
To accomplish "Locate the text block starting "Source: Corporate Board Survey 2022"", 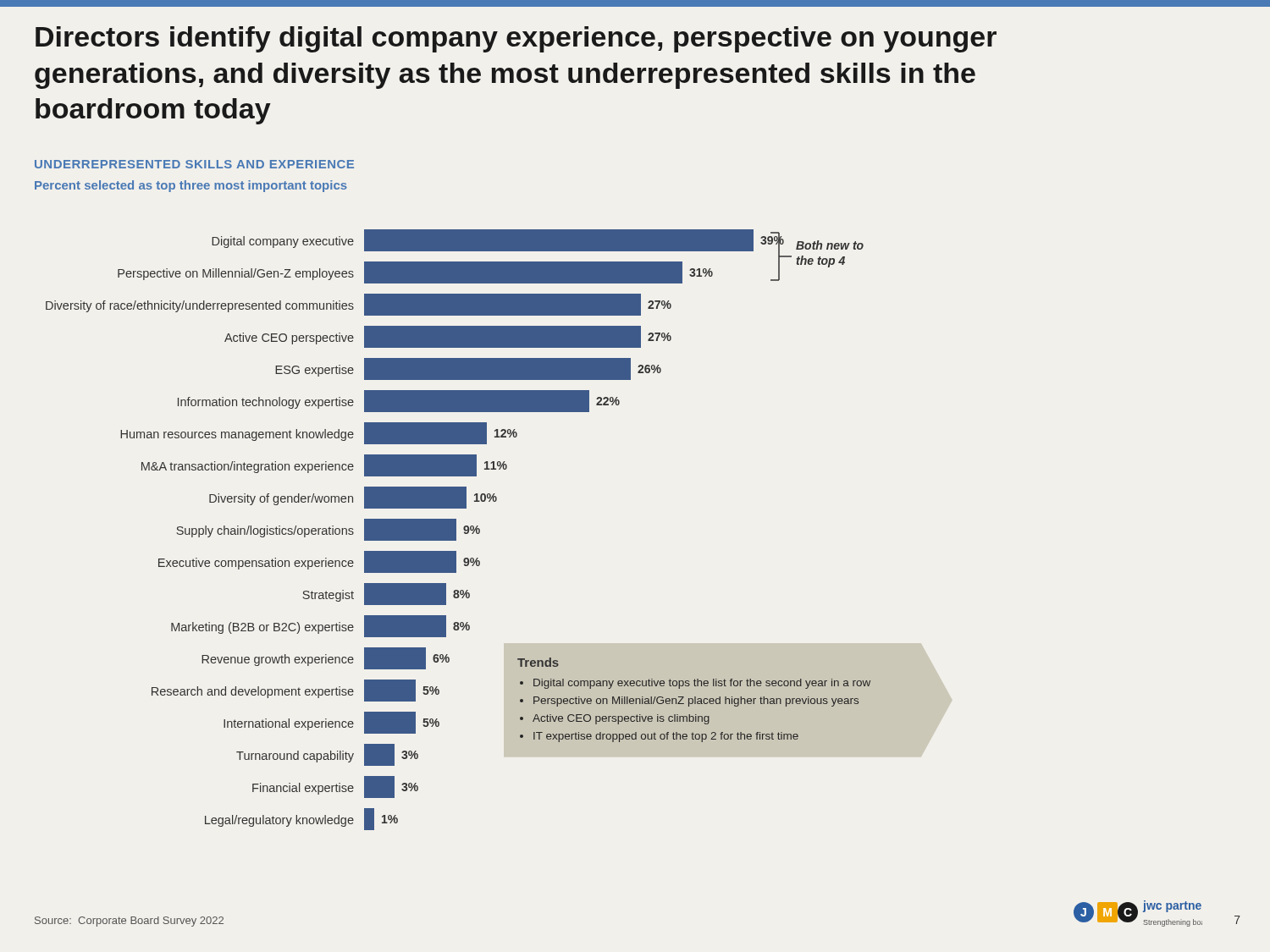I will click(x=129, y=920).
